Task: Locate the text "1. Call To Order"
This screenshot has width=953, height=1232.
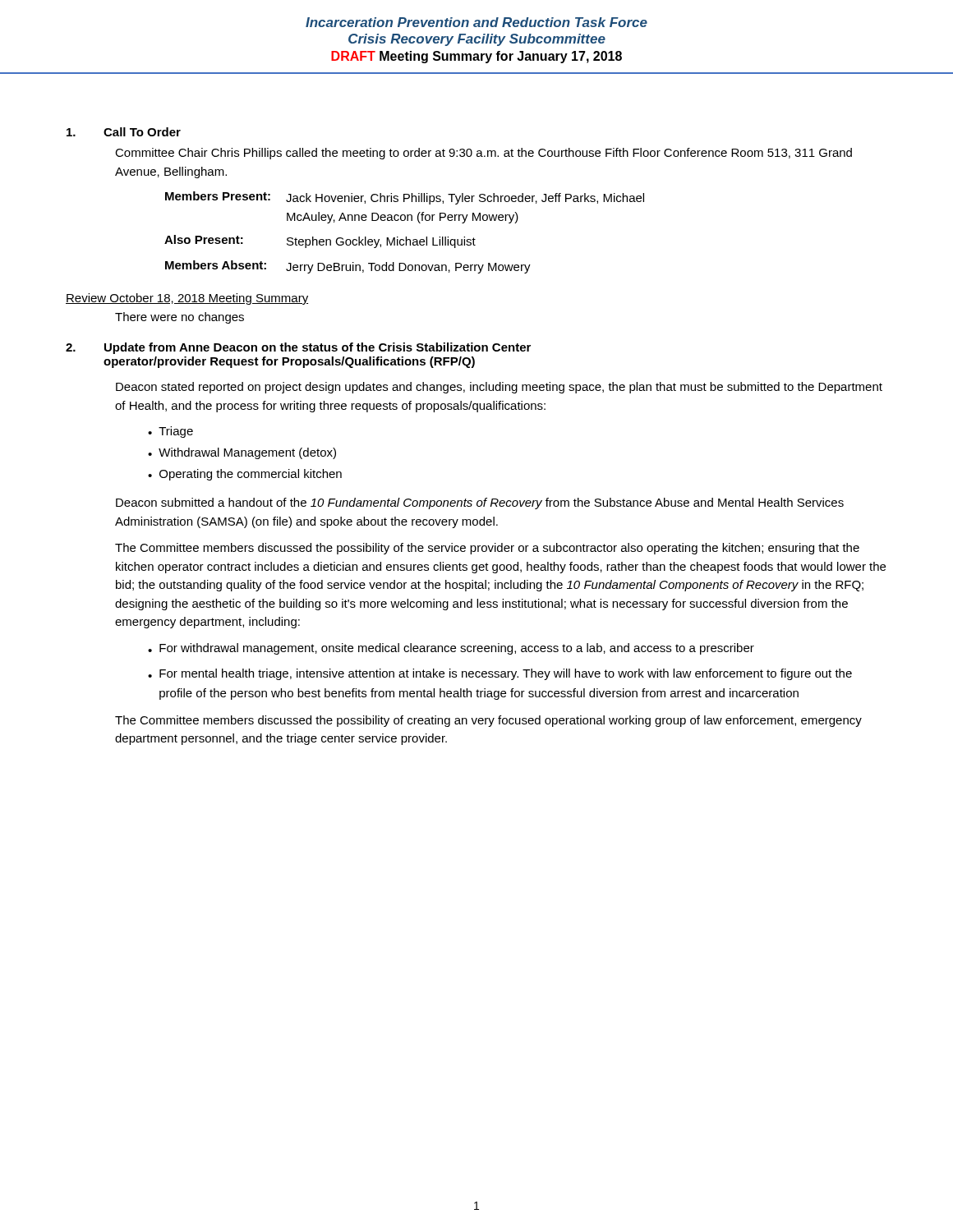Action: tap(123, 132)
